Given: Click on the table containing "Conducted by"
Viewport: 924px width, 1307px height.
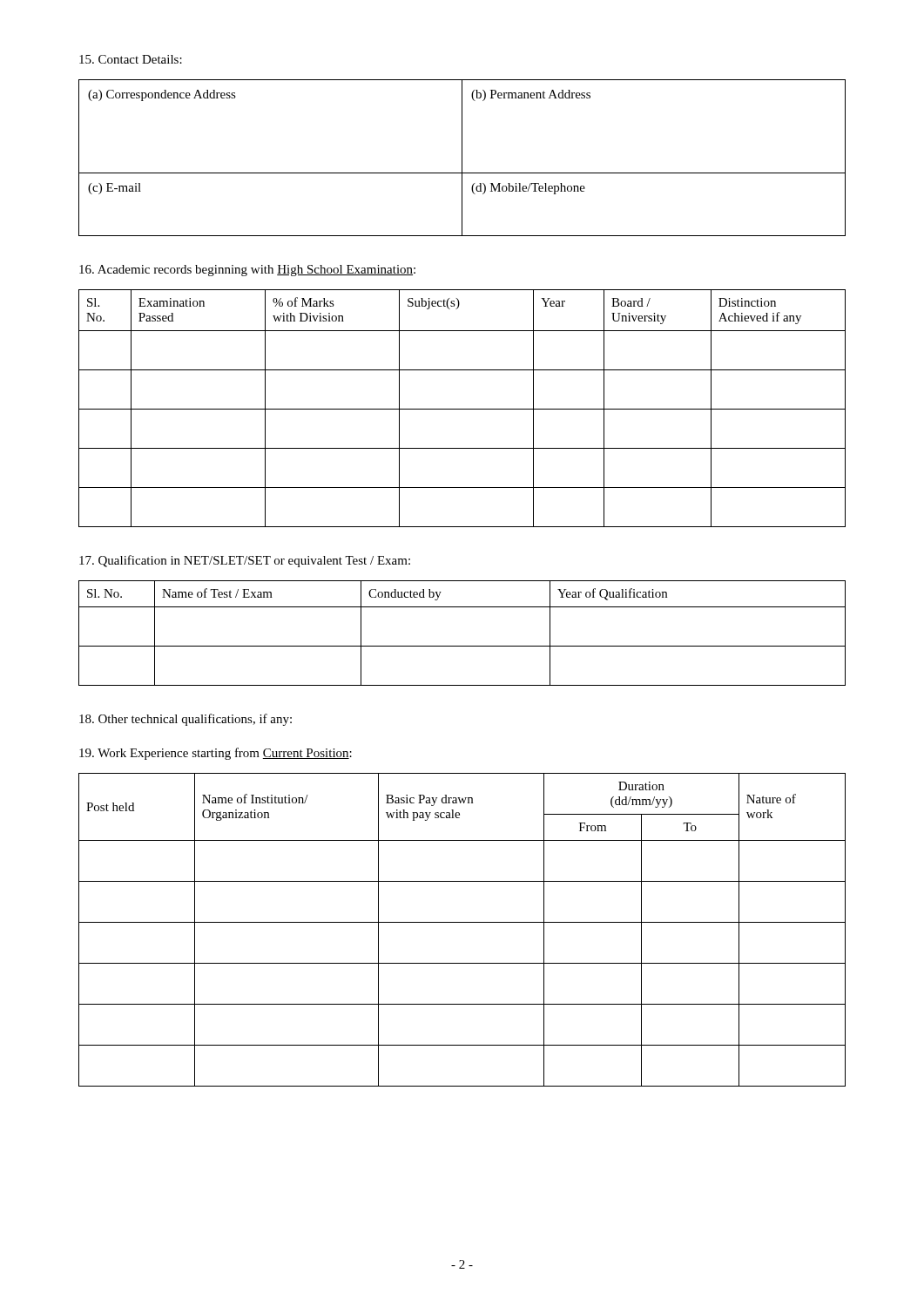Looking at the screenshot, I should click(462, 633).
